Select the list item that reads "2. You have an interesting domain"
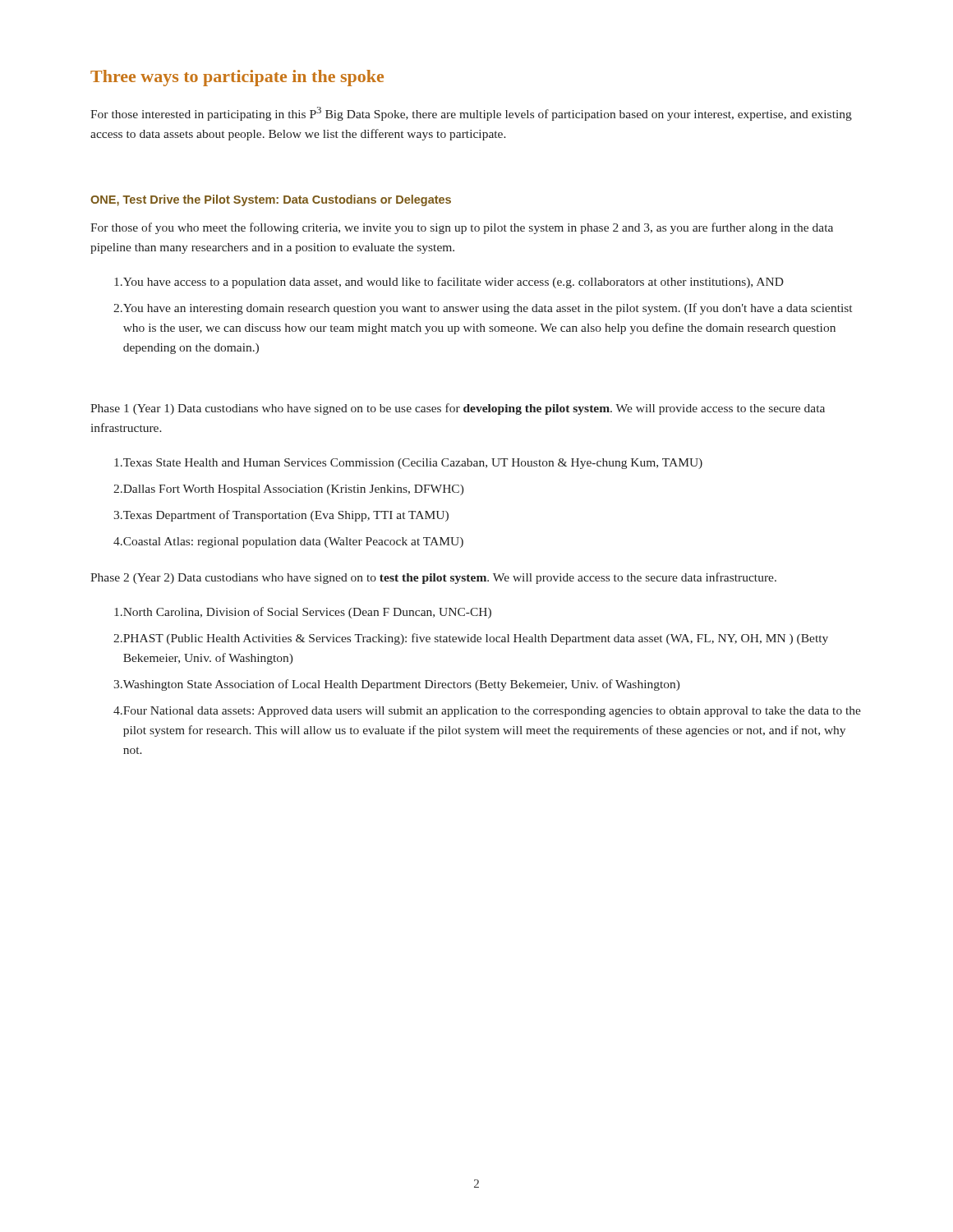 click(x=476, y=328)
